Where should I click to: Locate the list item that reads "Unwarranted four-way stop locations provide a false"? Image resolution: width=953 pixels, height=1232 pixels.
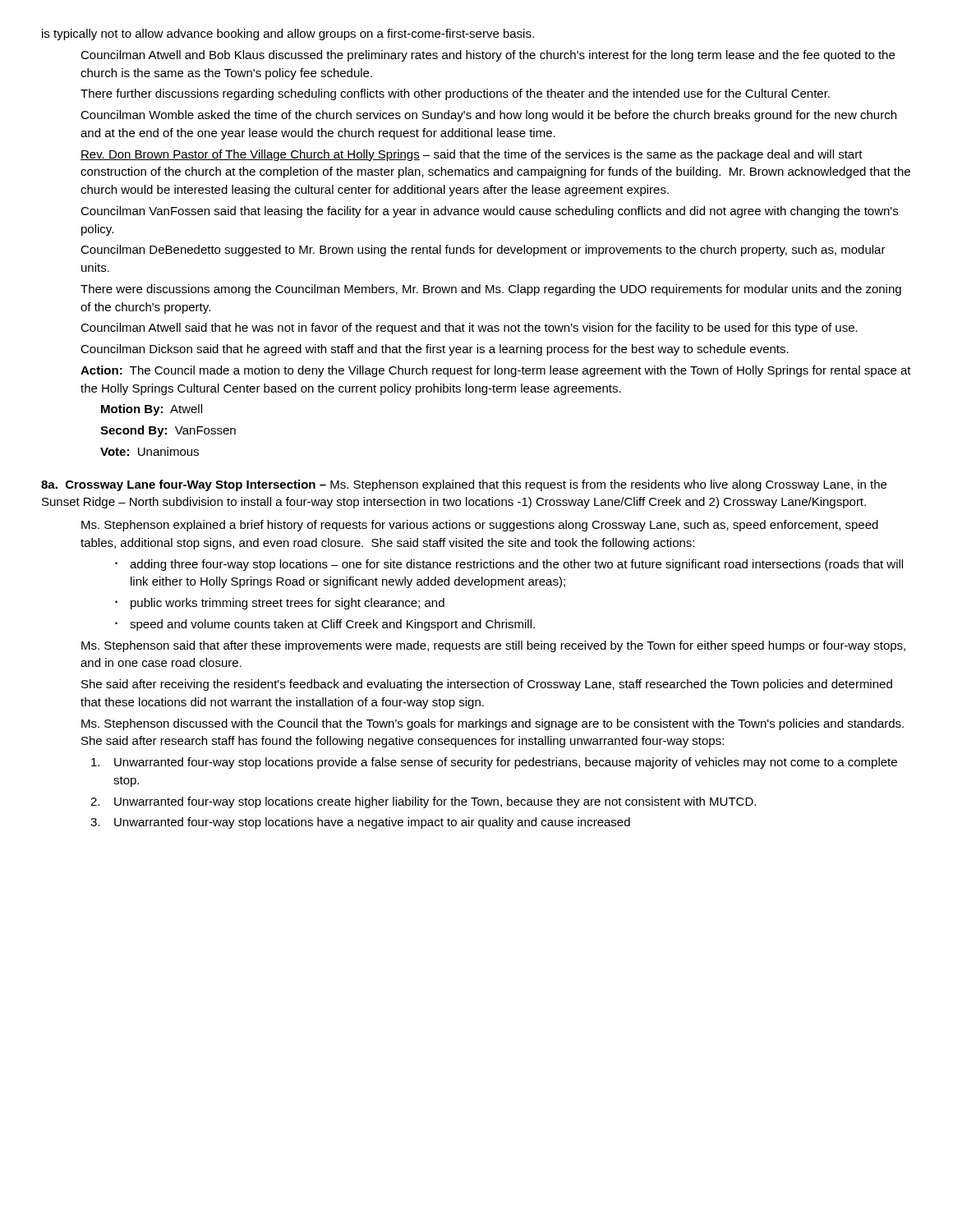click(x=501, y=771)
